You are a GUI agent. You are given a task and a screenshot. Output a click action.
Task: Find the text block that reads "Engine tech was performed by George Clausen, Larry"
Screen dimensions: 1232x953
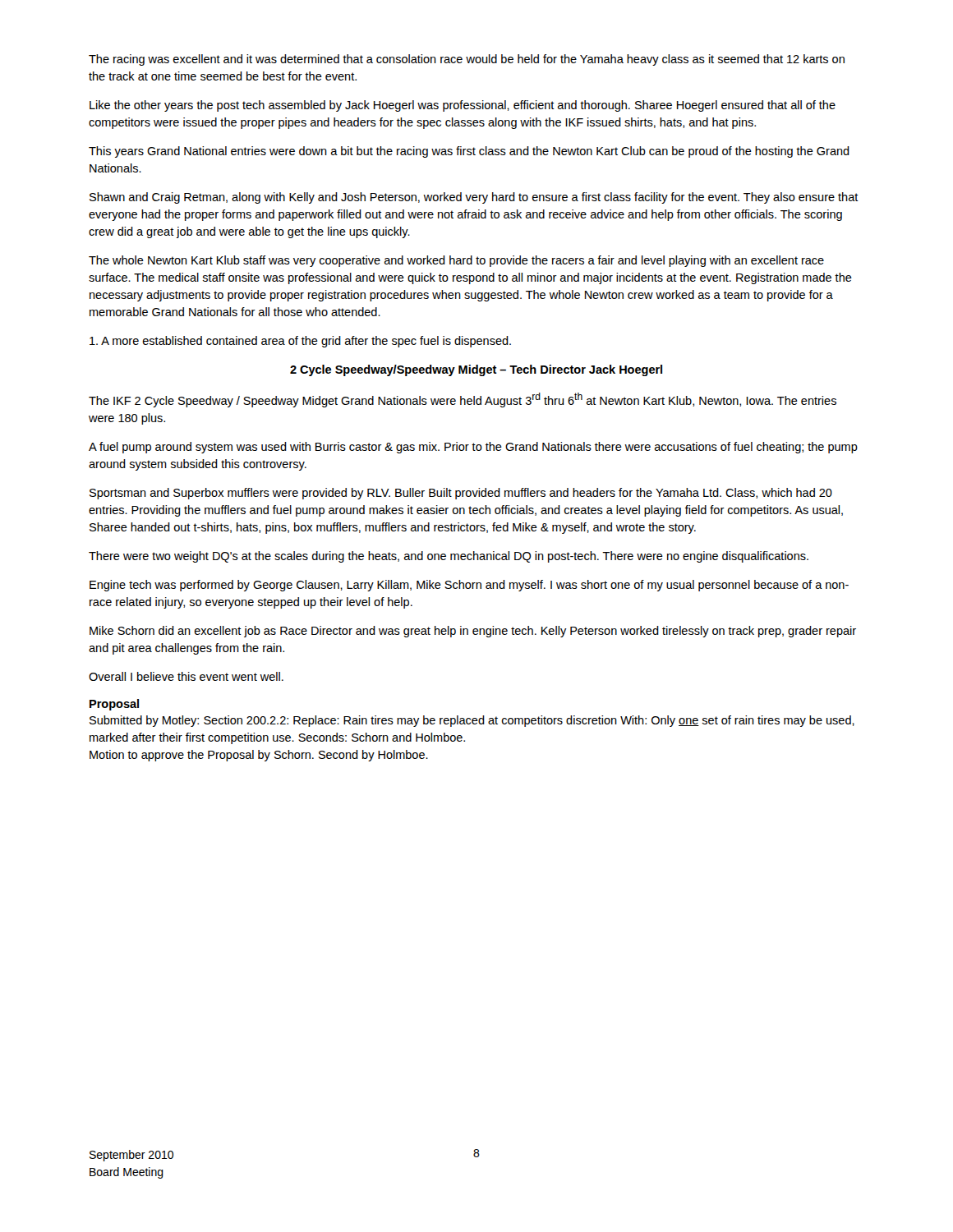pyautogui.click(x=469, y=594)
